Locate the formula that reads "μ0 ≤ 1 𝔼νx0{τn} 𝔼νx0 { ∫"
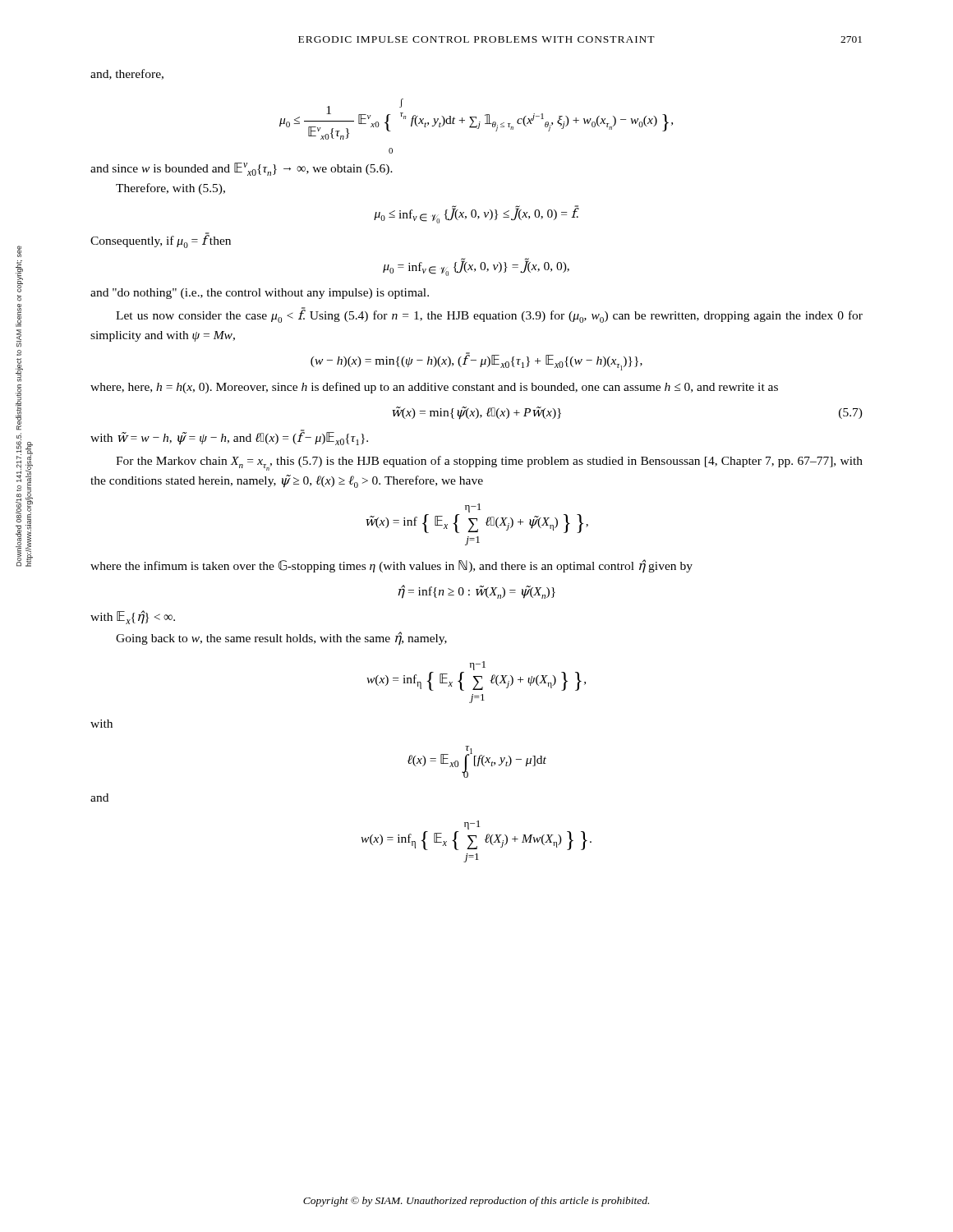953x1232 pixels. (476, 121)
